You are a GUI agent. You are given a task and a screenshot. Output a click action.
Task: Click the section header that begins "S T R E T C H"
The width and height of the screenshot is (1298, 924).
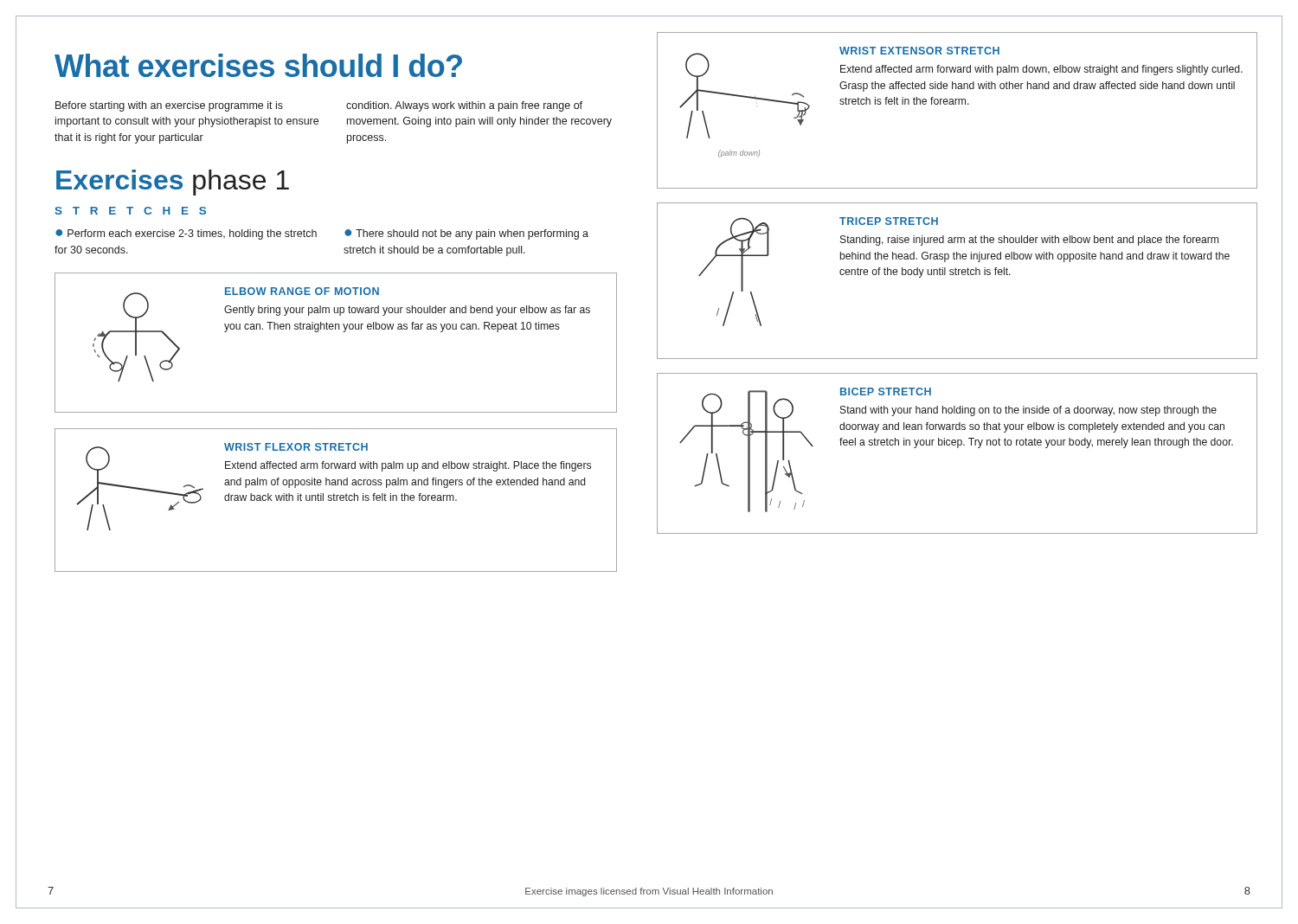click(x=131, y=211)
